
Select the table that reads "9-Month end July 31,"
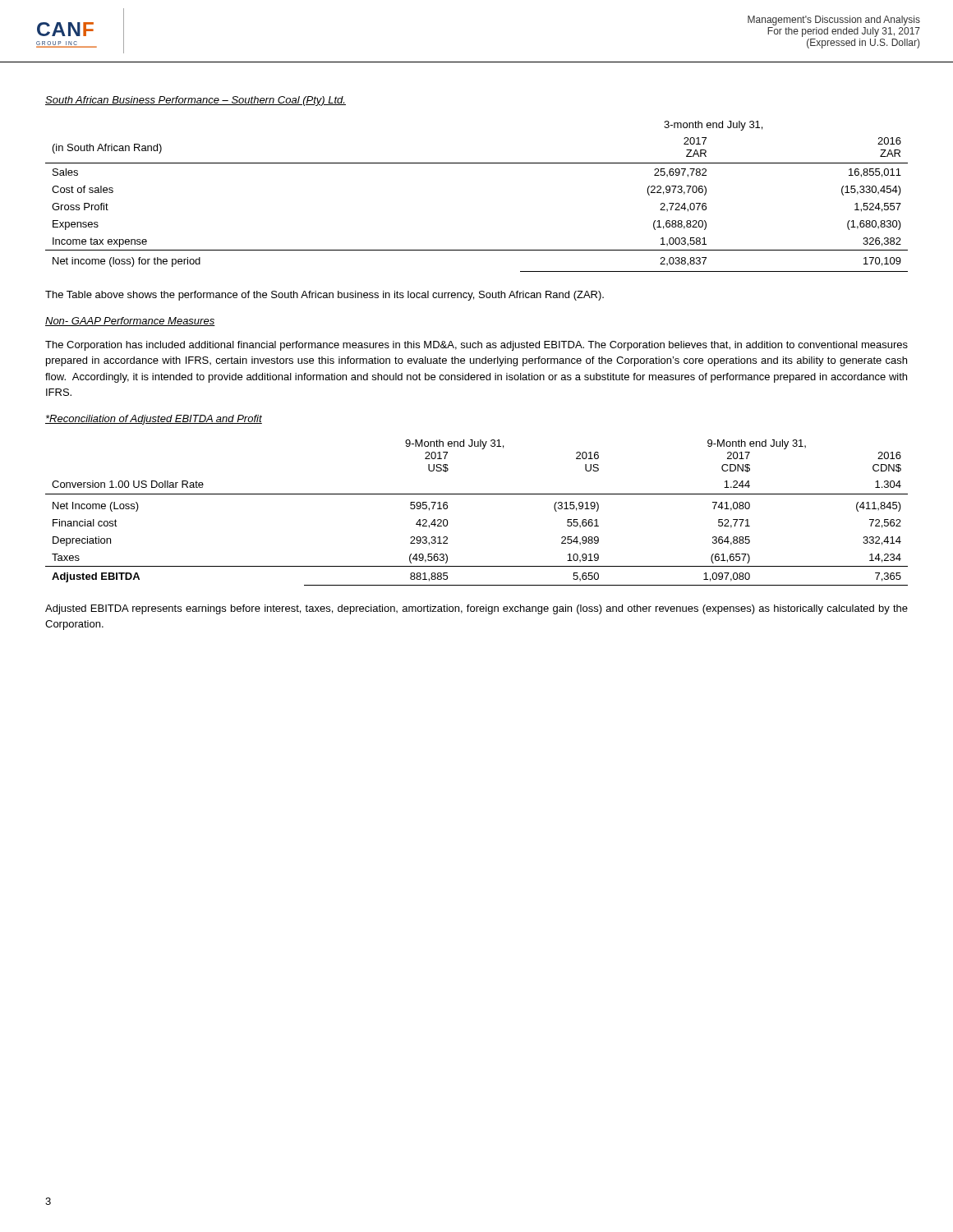coord(476,510)
